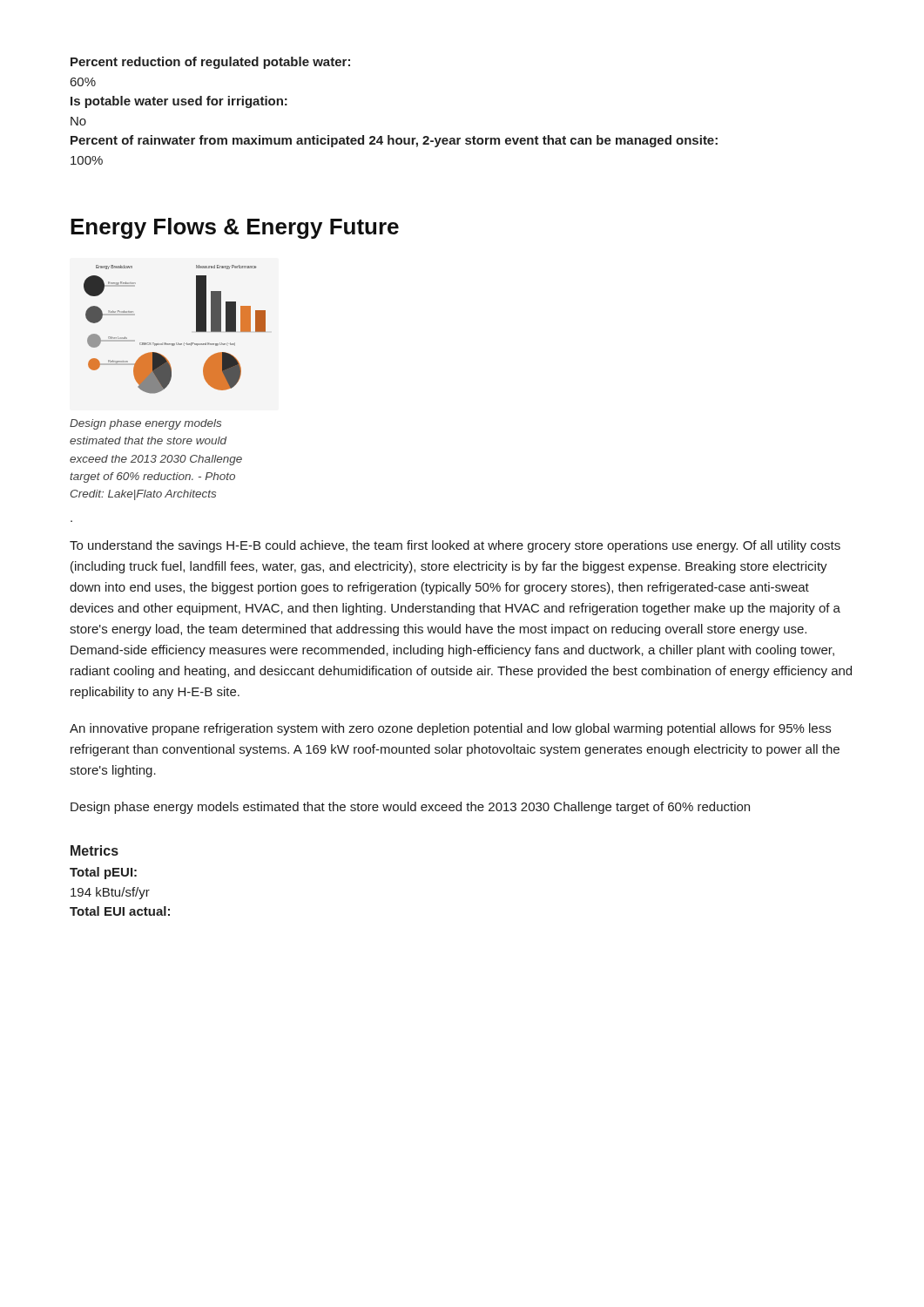Image resolution: width=924 pixels, height=1307 pixels.
Task: Select the infographic
Action: (x=174, y=334)
